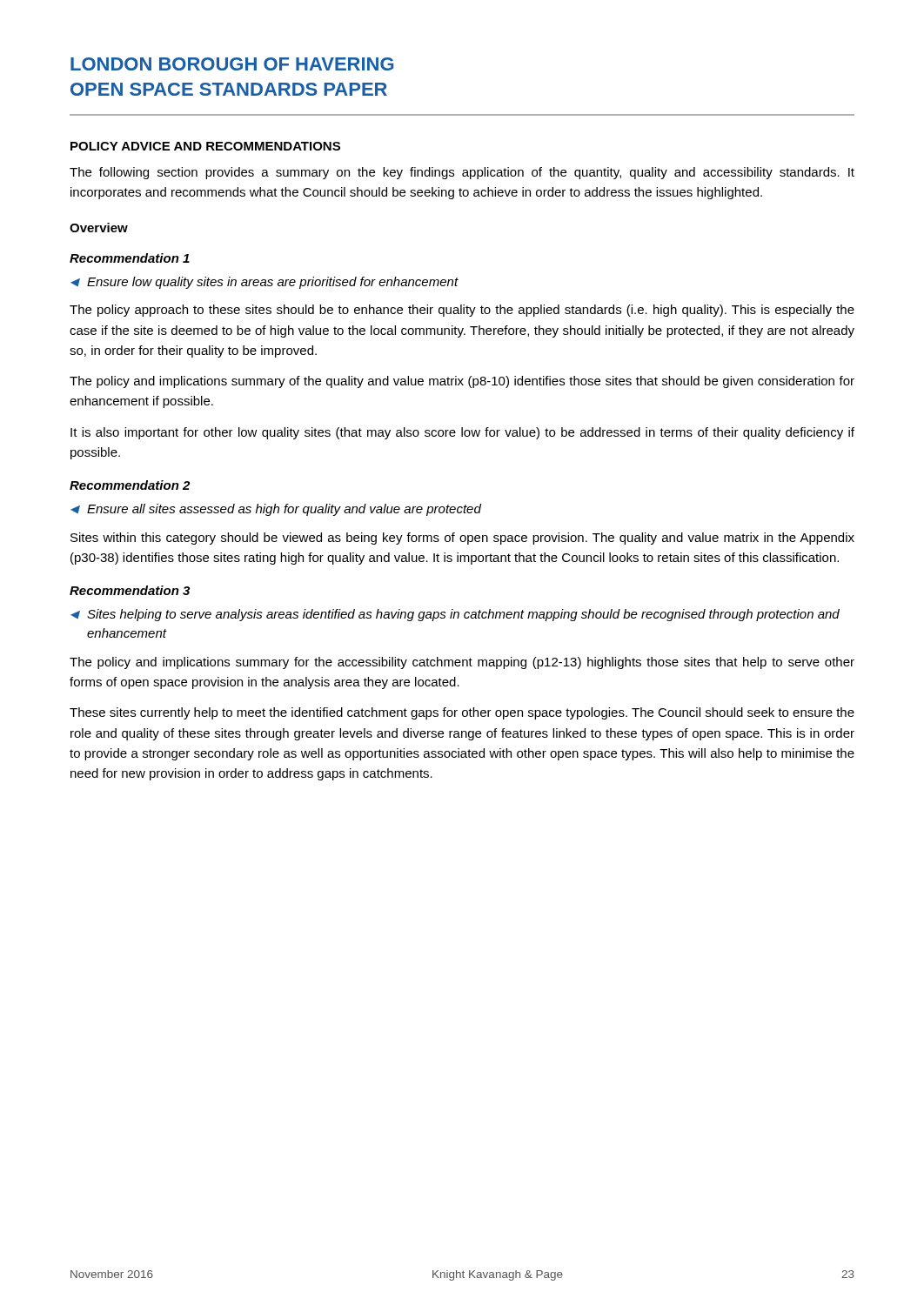Image resolution: width=924 pixels, height=1305 pixels.
Task: Select the text block containing "The following section provides"
Action: pos(462,182)
